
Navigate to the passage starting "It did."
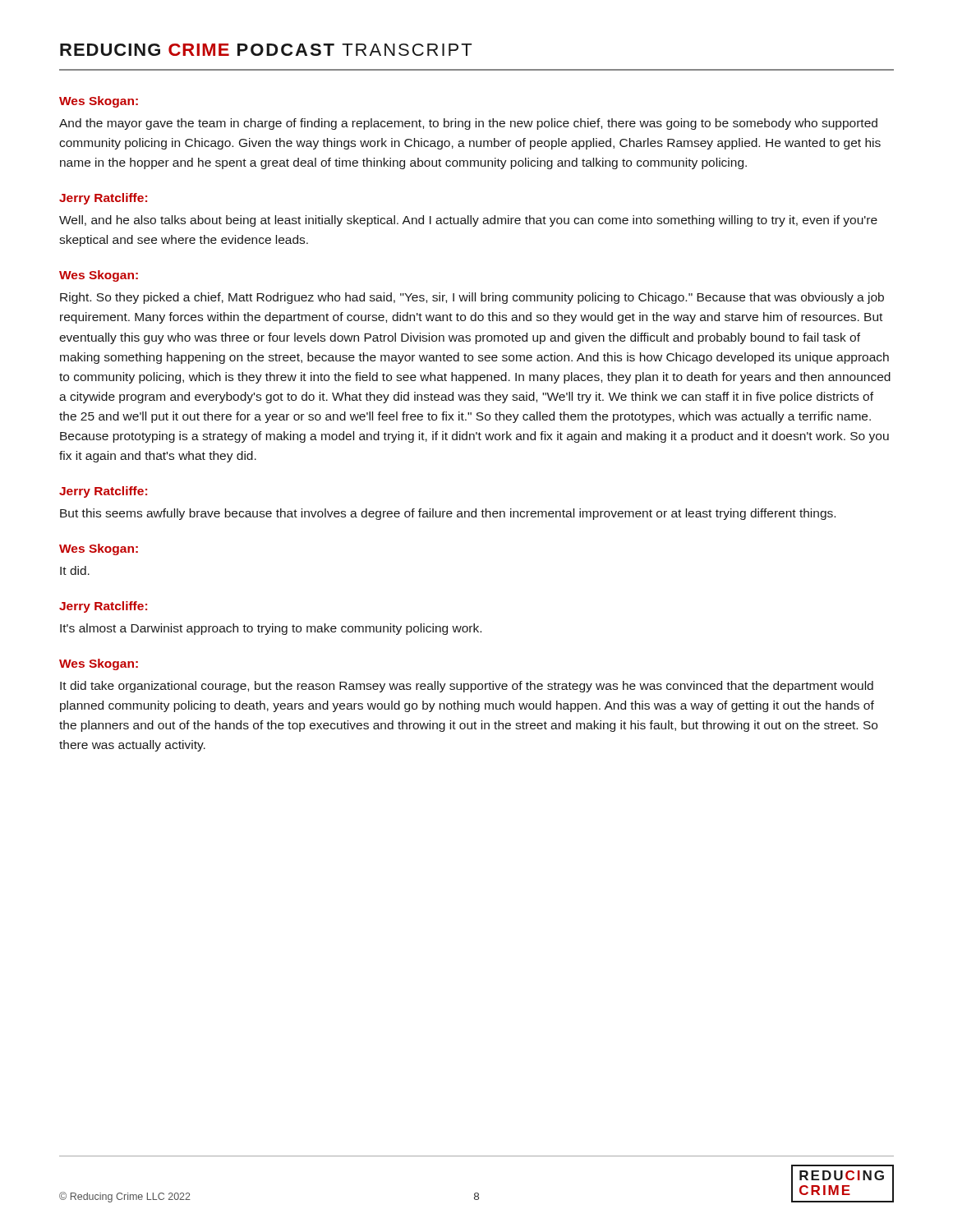75,570
